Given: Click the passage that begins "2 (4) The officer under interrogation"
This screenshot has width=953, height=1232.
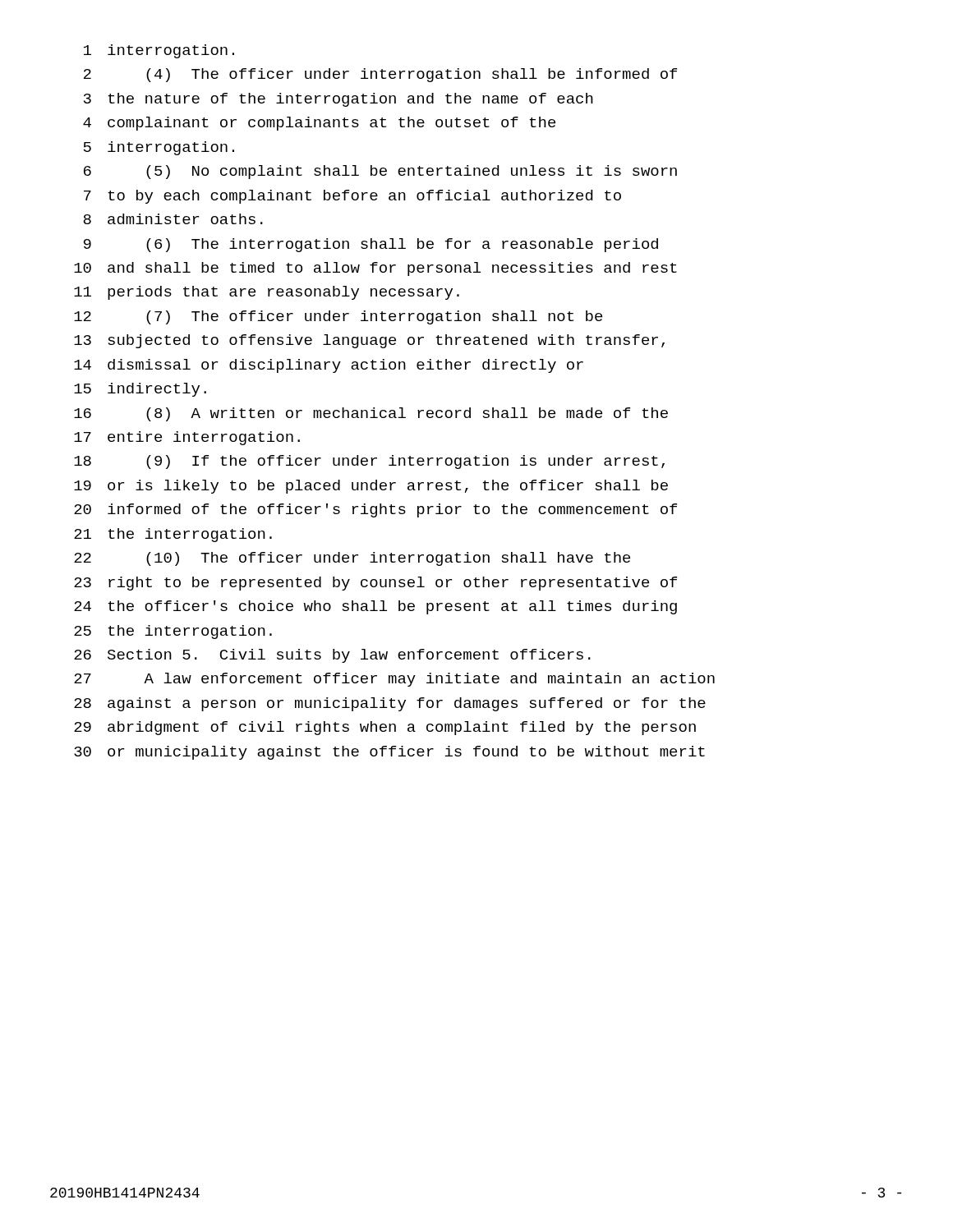Looking at the screenshot, I should coord(476,76).
